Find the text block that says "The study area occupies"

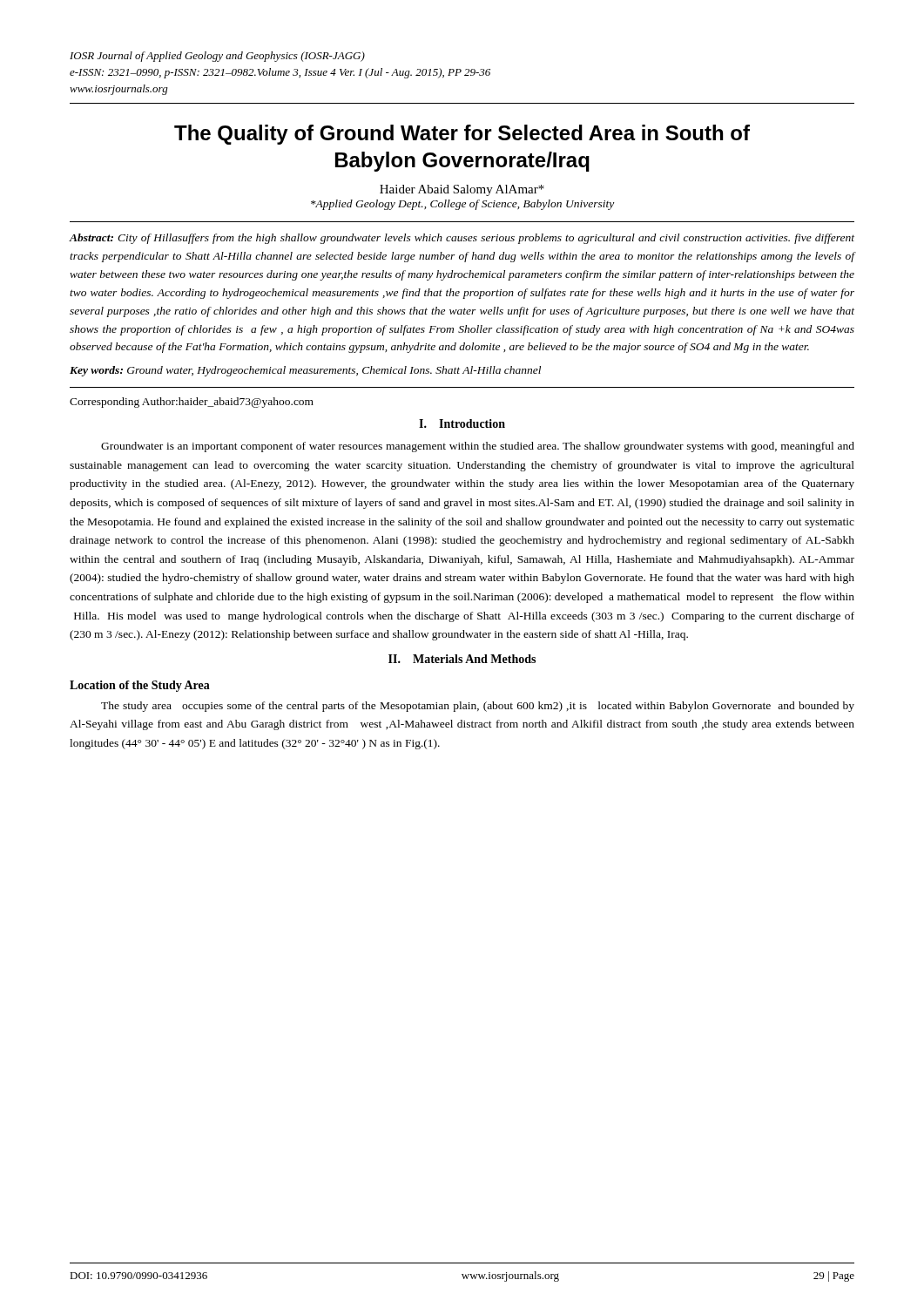coord(462,724)
